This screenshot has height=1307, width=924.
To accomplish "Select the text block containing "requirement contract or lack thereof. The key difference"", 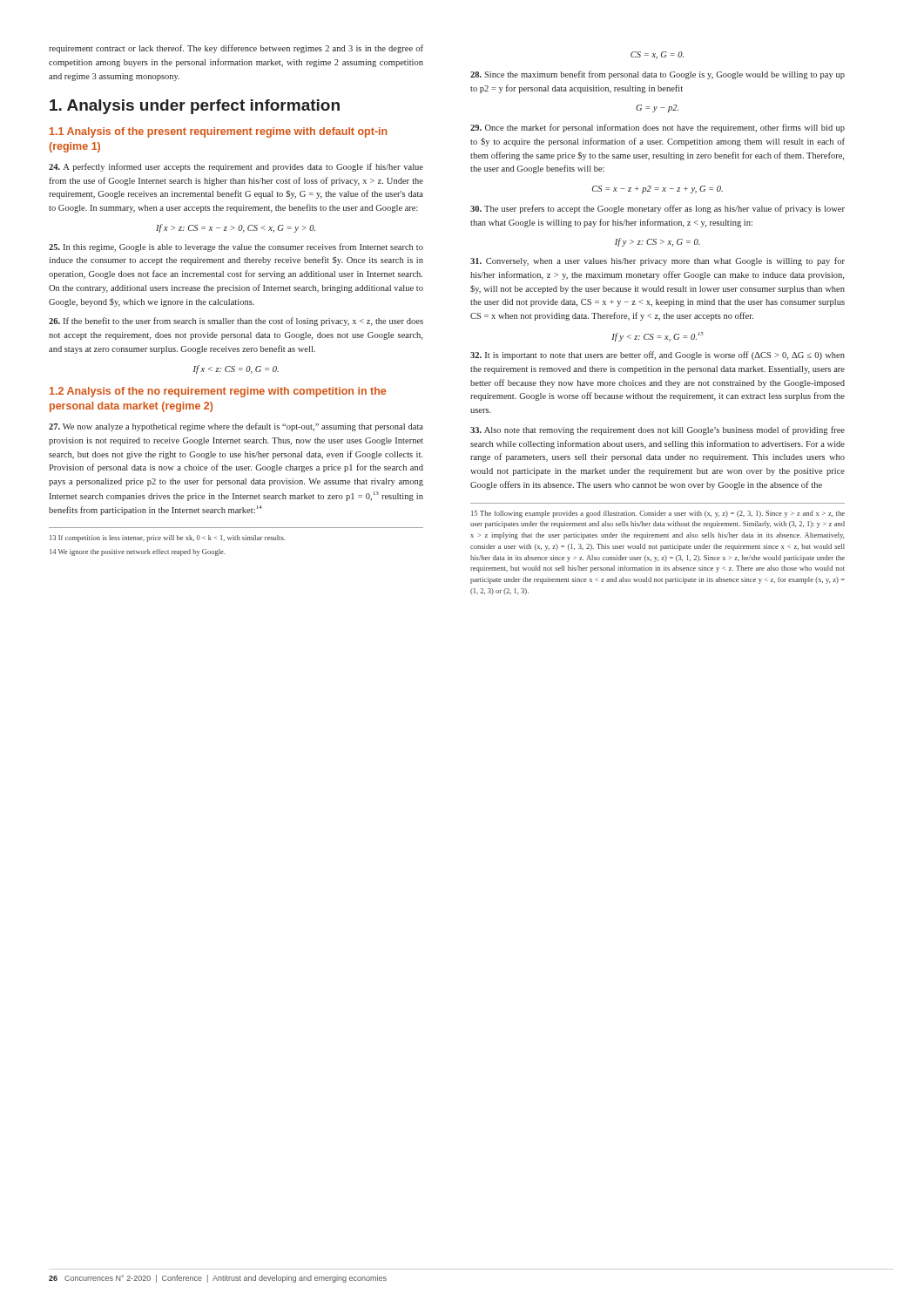I will 236,62.
